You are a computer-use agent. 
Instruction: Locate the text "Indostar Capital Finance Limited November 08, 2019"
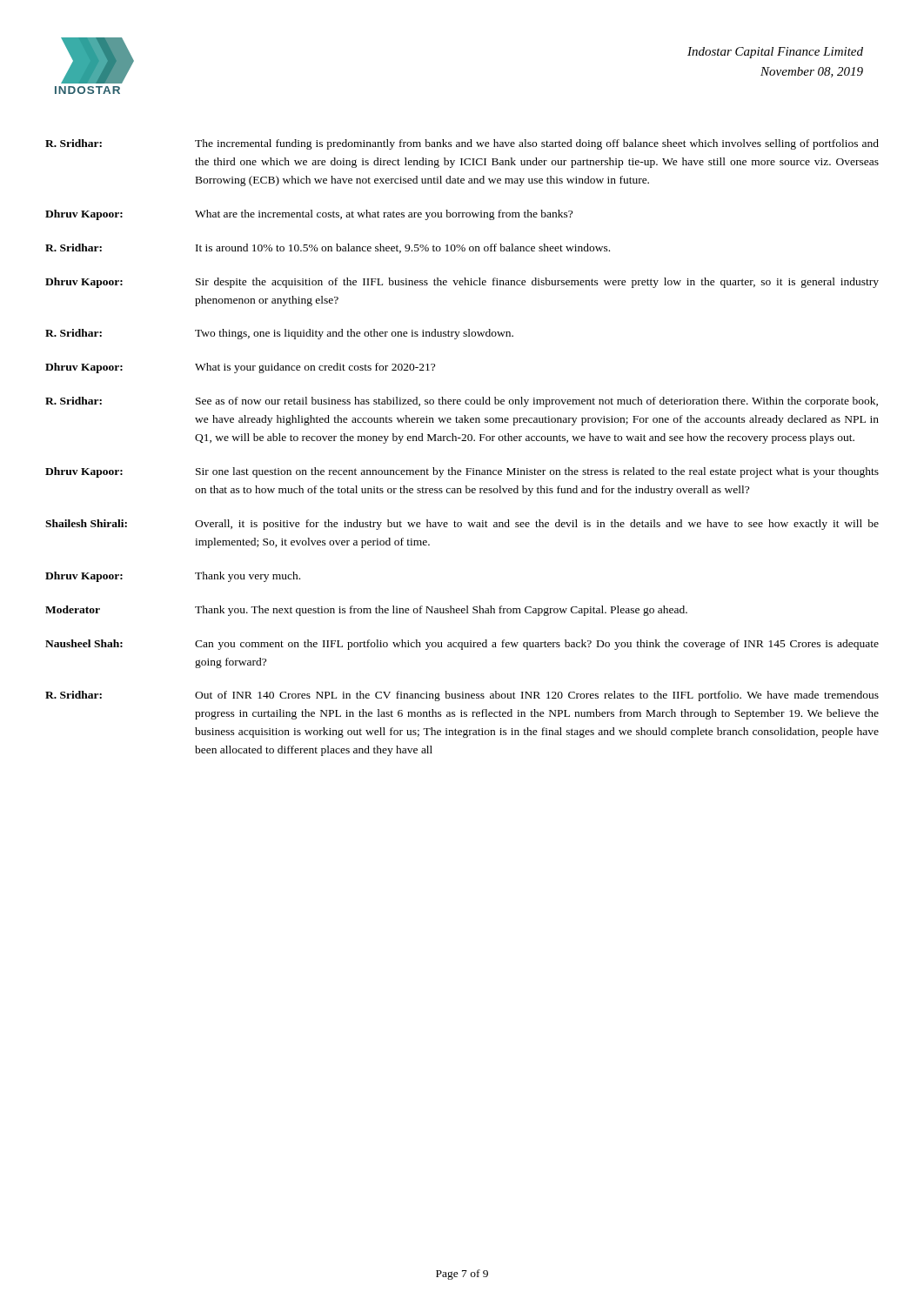click(775, 61)
